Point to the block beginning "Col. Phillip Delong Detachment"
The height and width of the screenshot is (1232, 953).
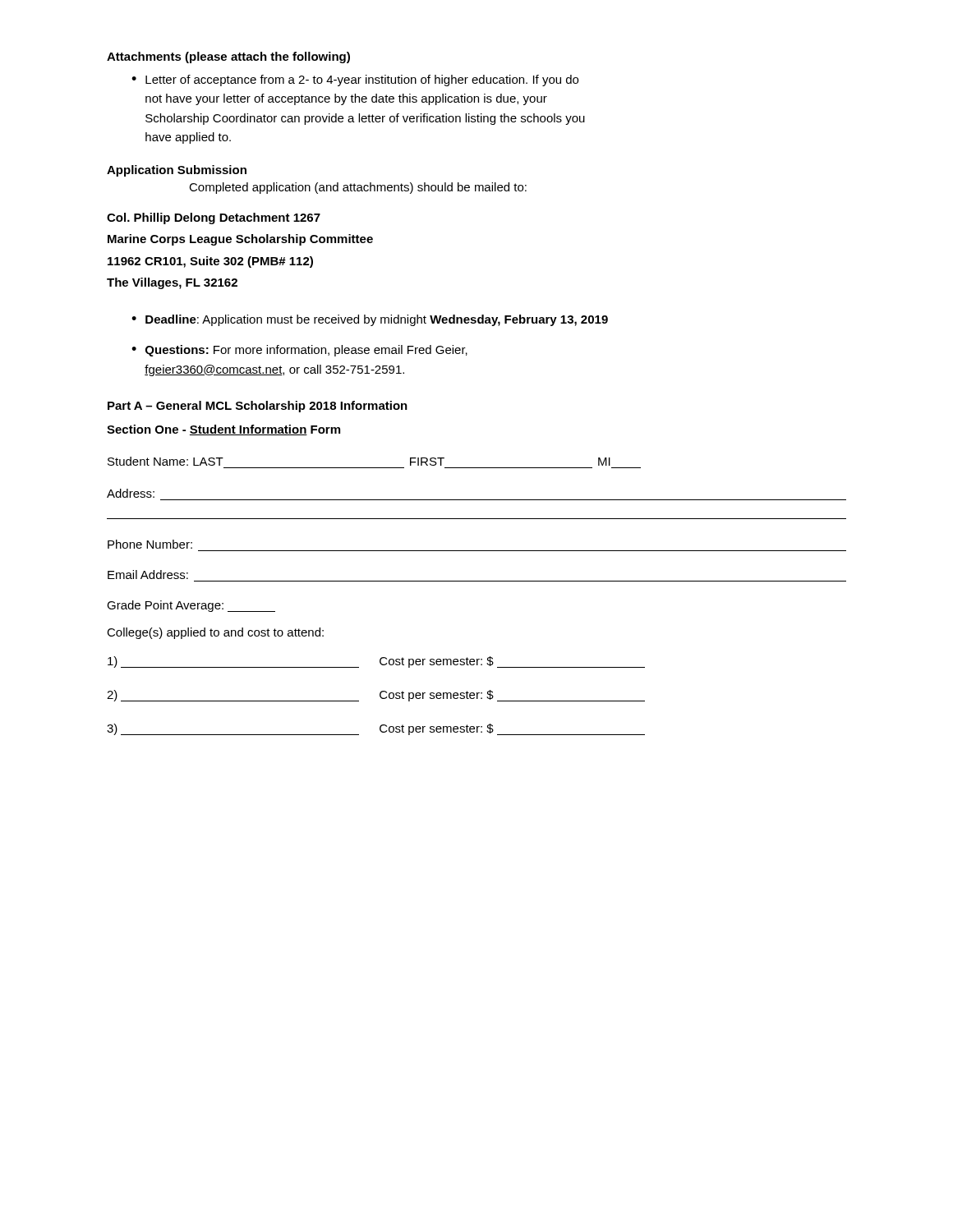240,250
